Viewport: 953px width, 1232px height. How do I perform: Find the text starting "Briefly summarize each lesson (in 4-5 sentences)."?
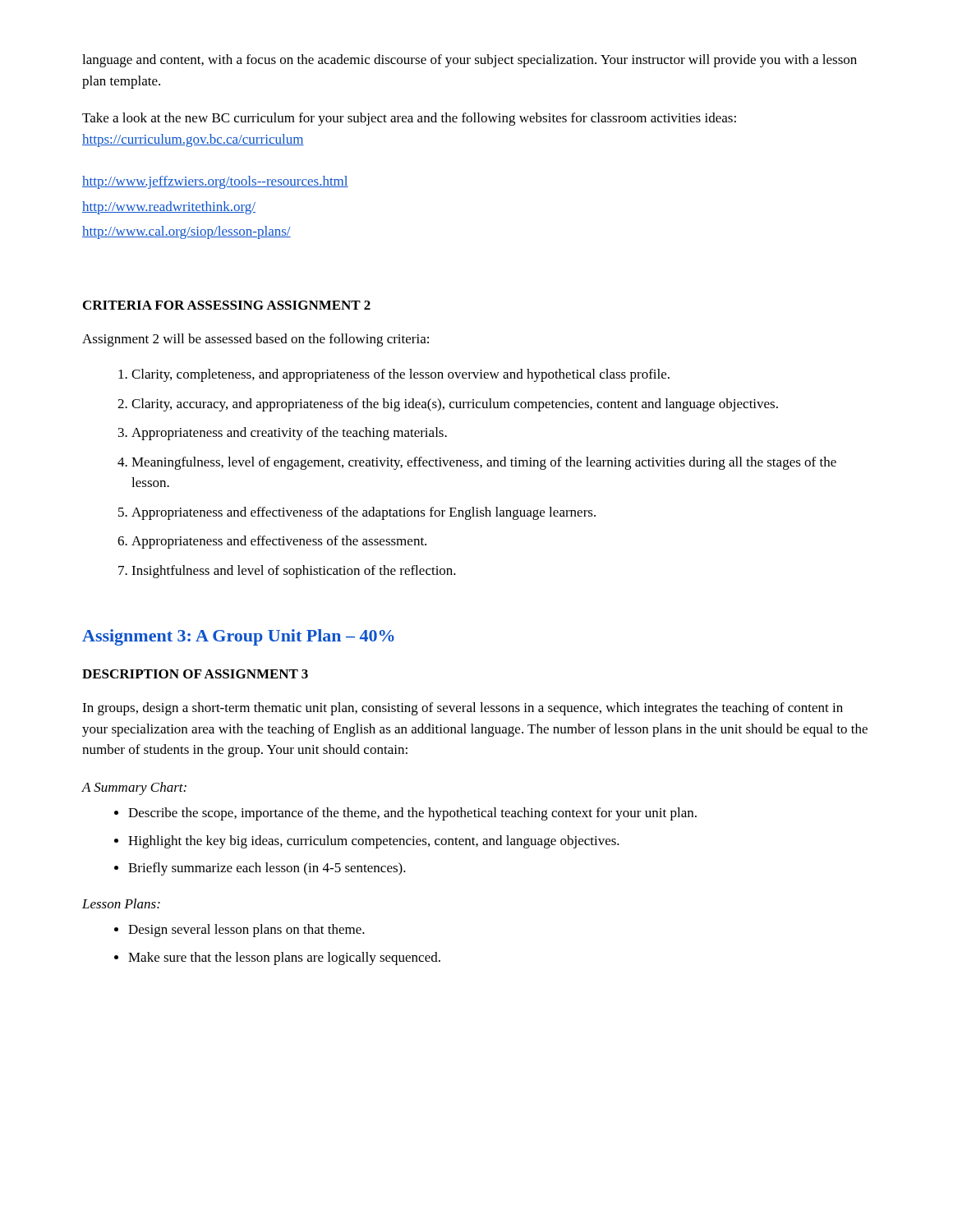coord(267,869)
